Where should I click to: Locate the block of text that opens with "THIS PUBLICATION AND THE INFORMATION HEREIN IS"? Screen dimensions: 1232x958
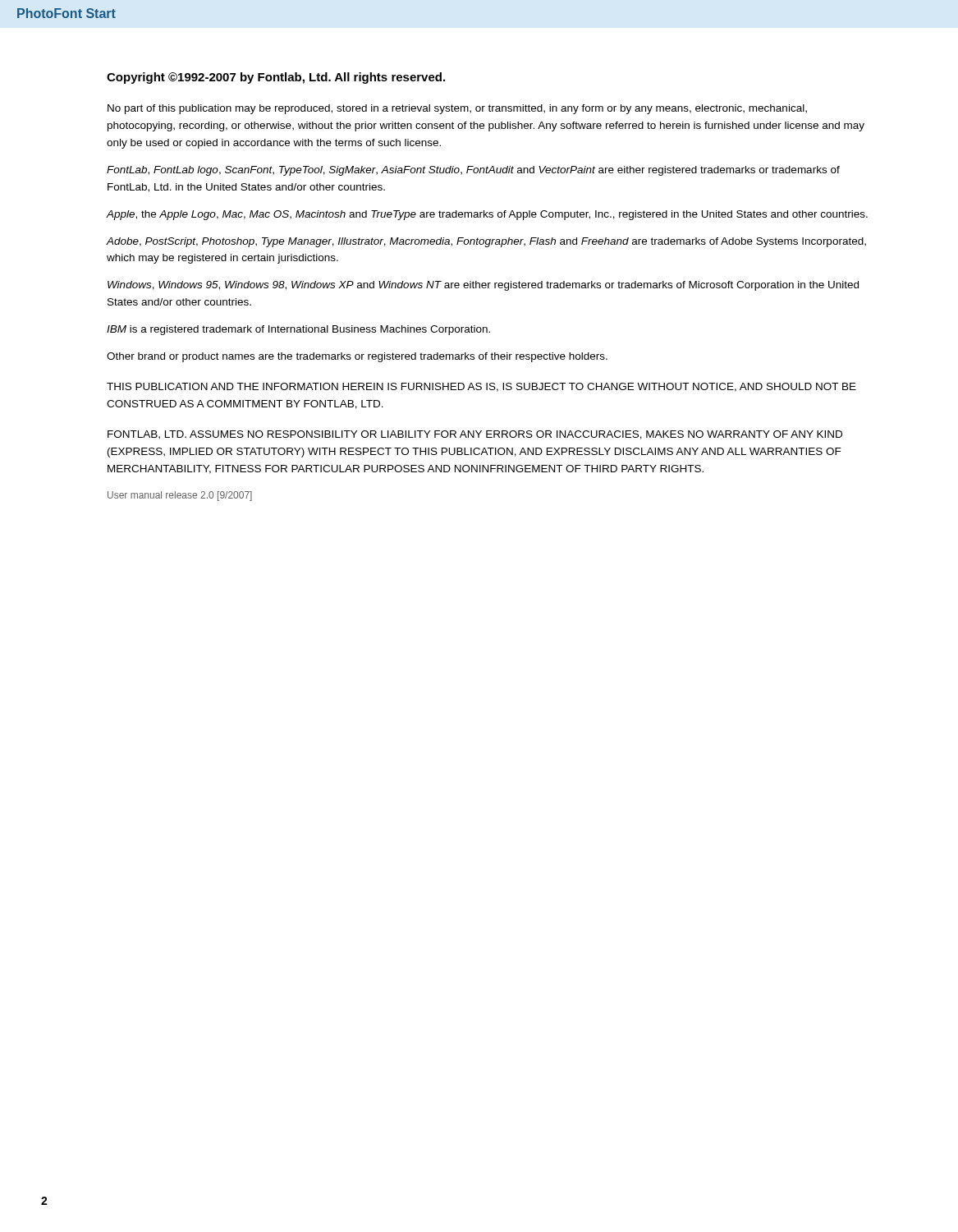click(x=482, y=395)
